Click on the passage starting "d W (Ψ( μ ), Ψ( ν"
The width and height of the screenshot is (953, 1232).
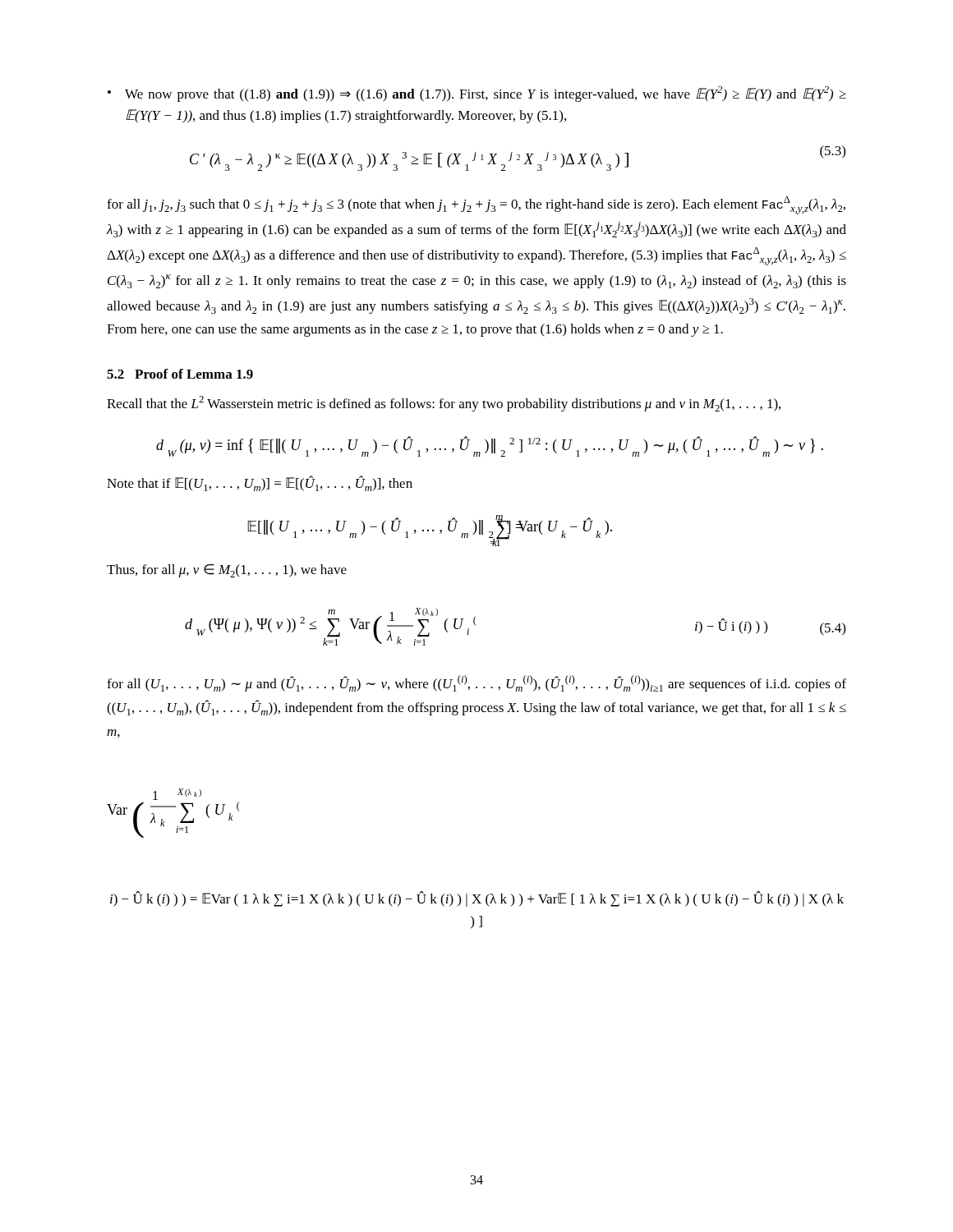pos(332,626)
